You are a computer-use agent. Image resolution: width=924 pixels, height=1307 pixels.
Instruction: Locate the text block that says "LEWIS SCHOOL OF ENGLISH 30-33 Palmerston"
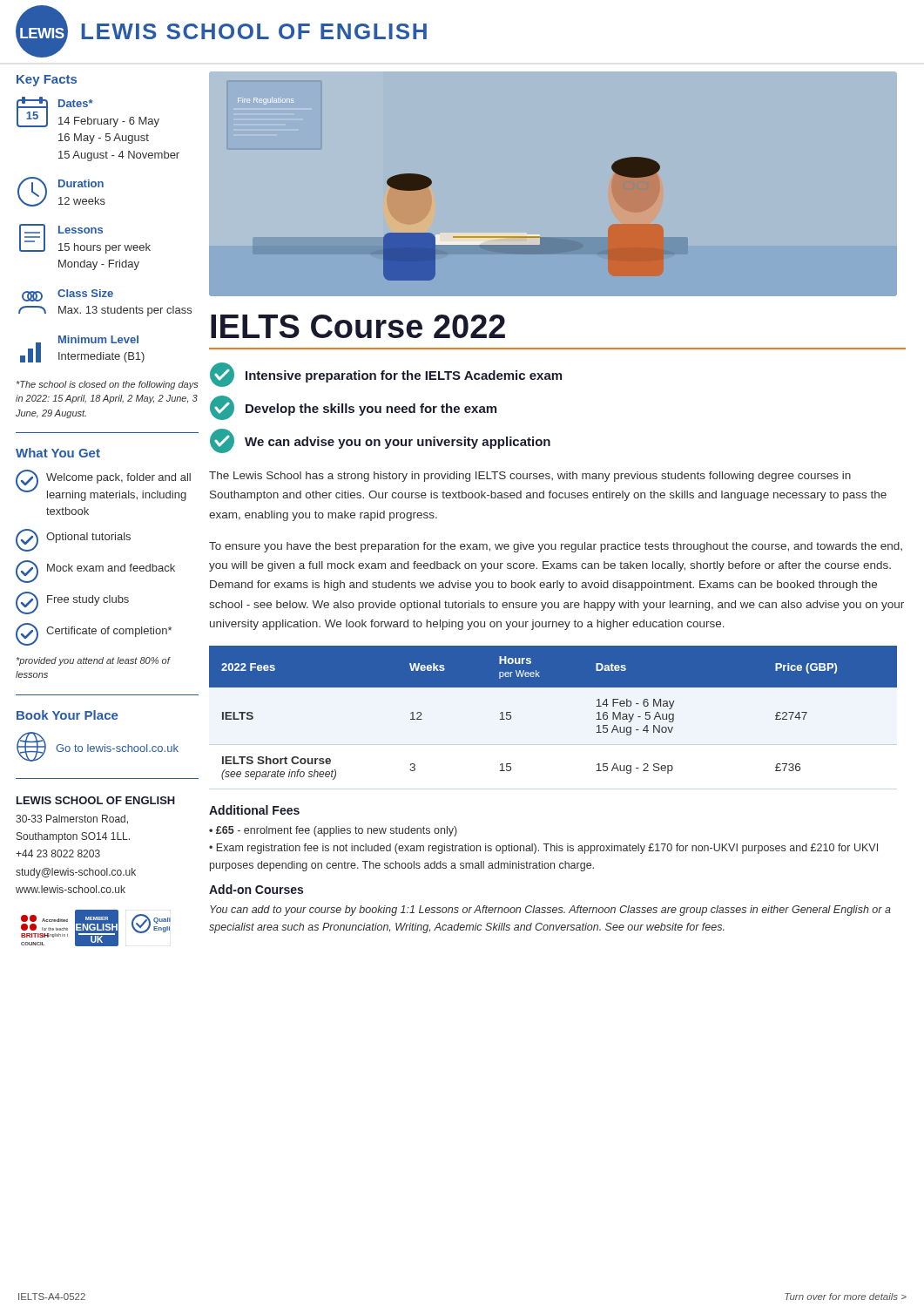tap(95, 845)
